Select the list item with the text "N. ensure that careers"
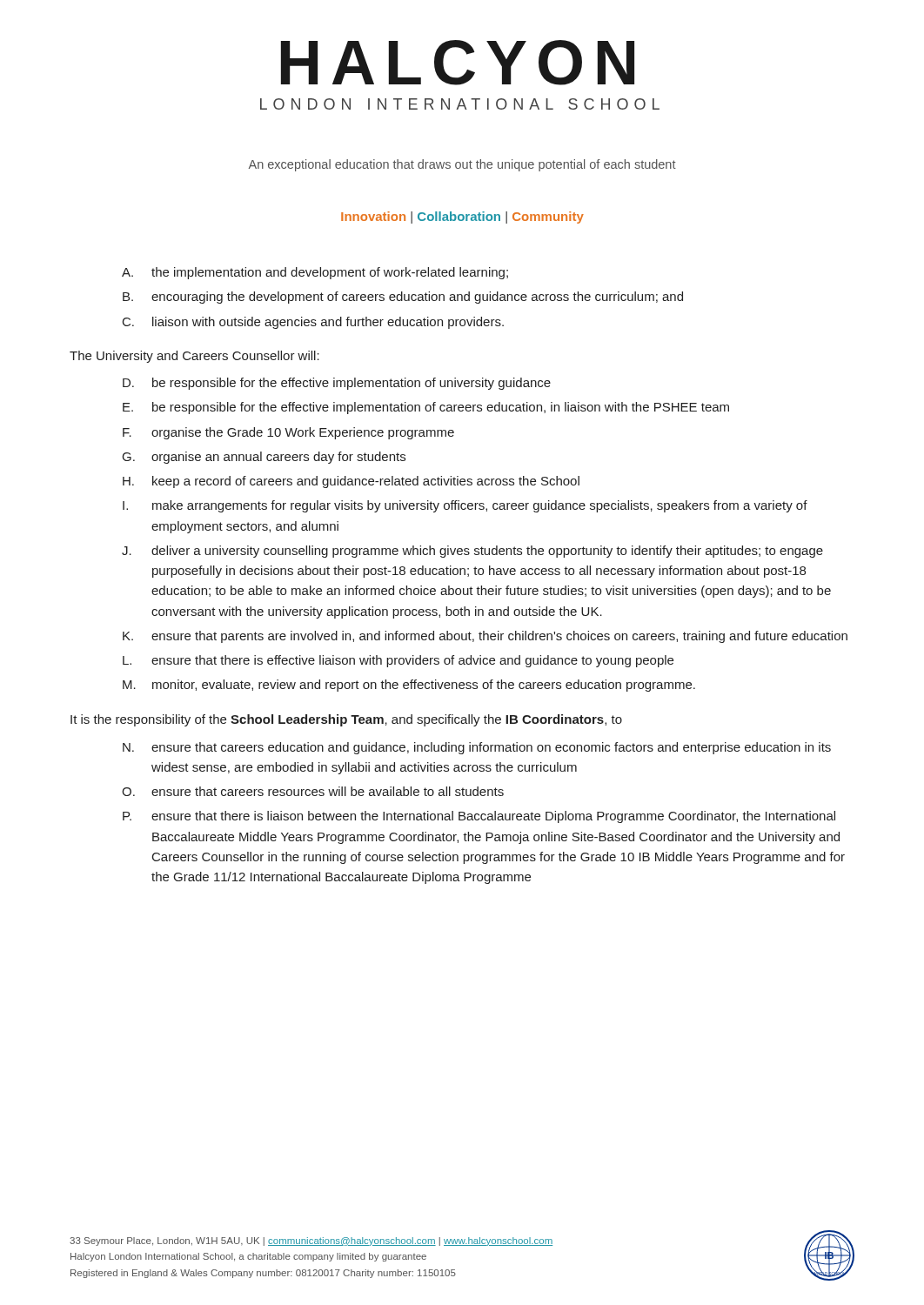Screen dimensions: 1305x924 [488, 757]
